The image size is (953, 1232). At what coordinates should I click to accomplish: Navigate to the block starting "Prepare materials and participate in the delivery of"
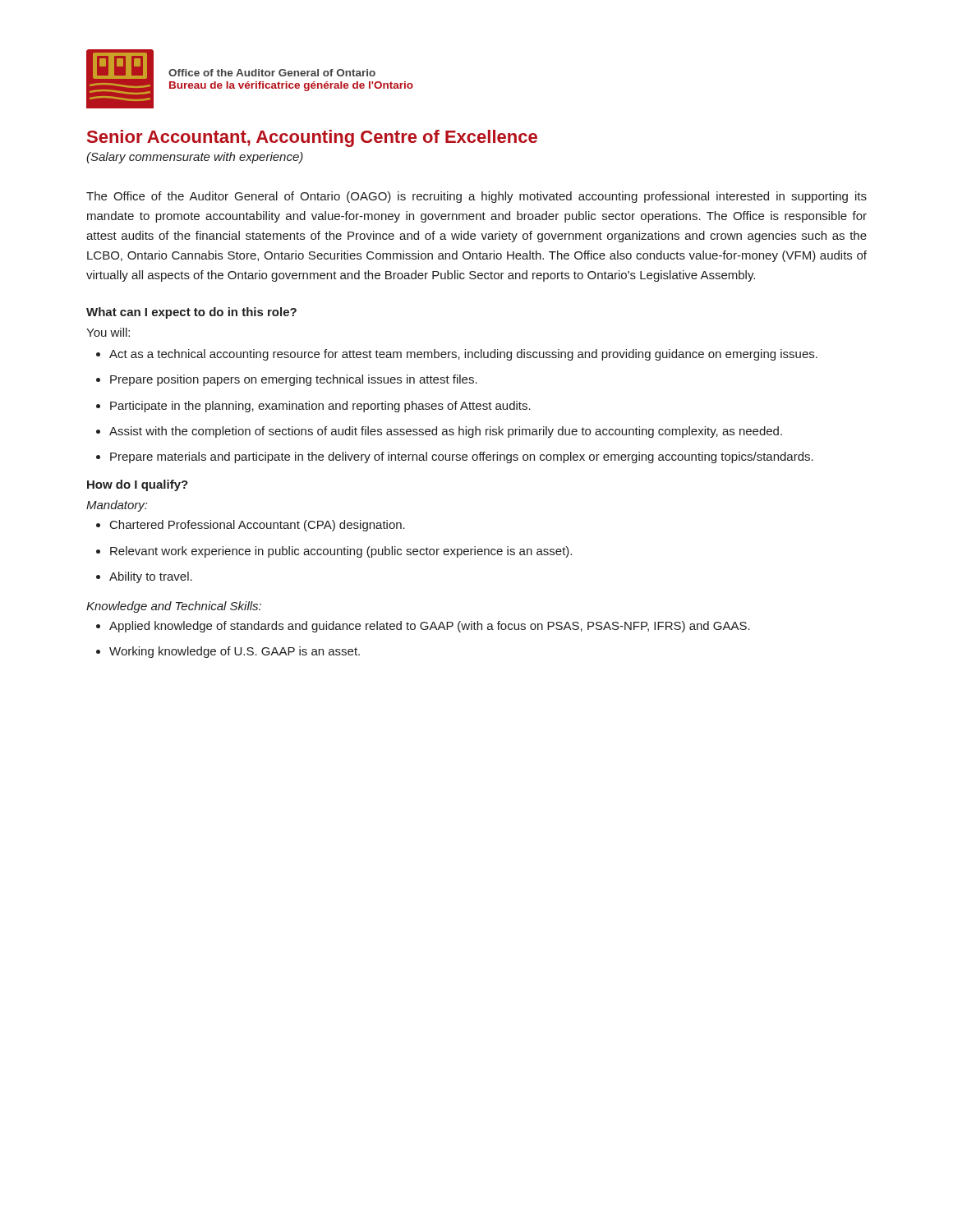[462, 456]
